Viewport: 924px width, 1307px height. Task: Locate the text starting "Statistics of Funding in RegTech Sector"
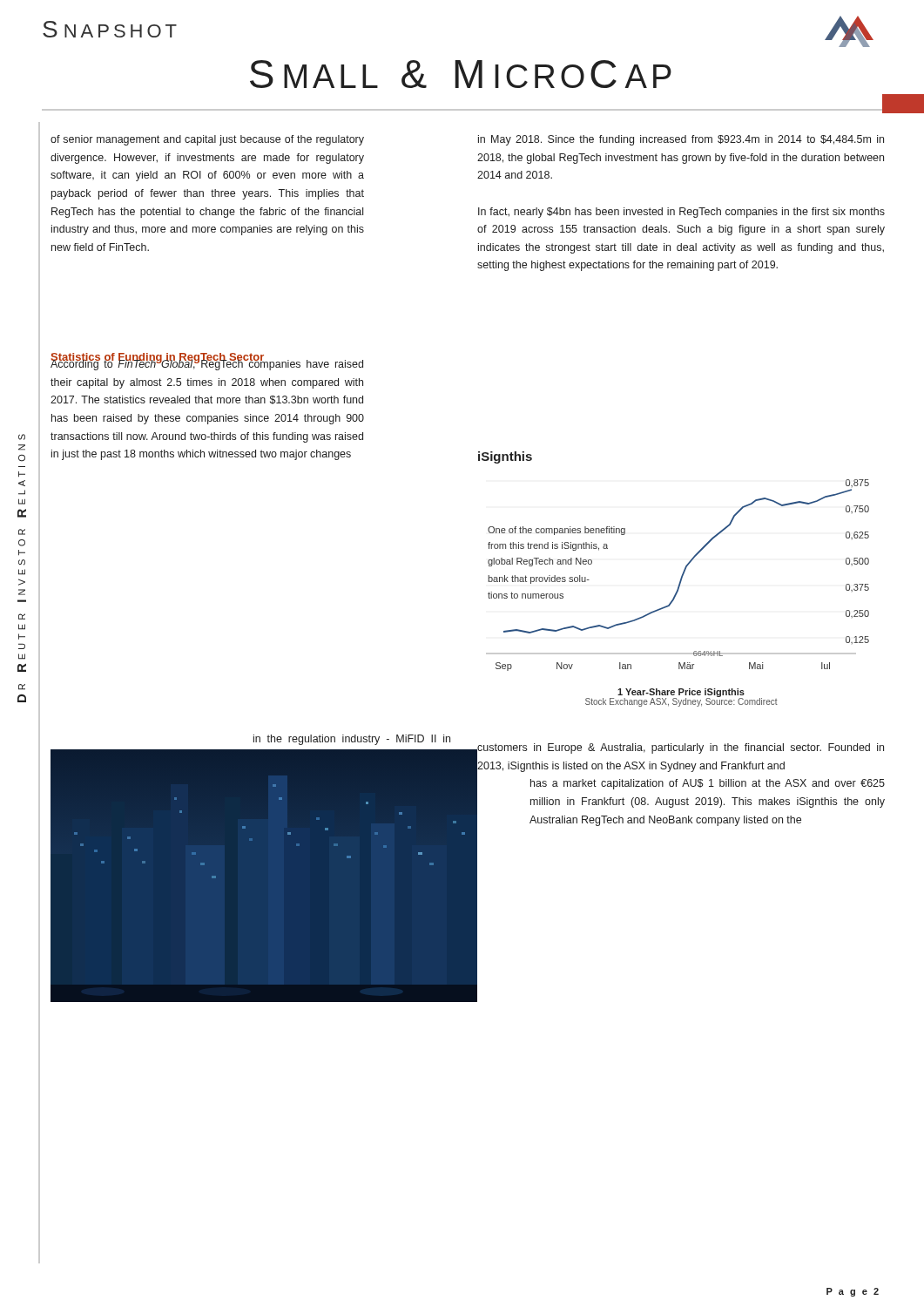point(157,357)
